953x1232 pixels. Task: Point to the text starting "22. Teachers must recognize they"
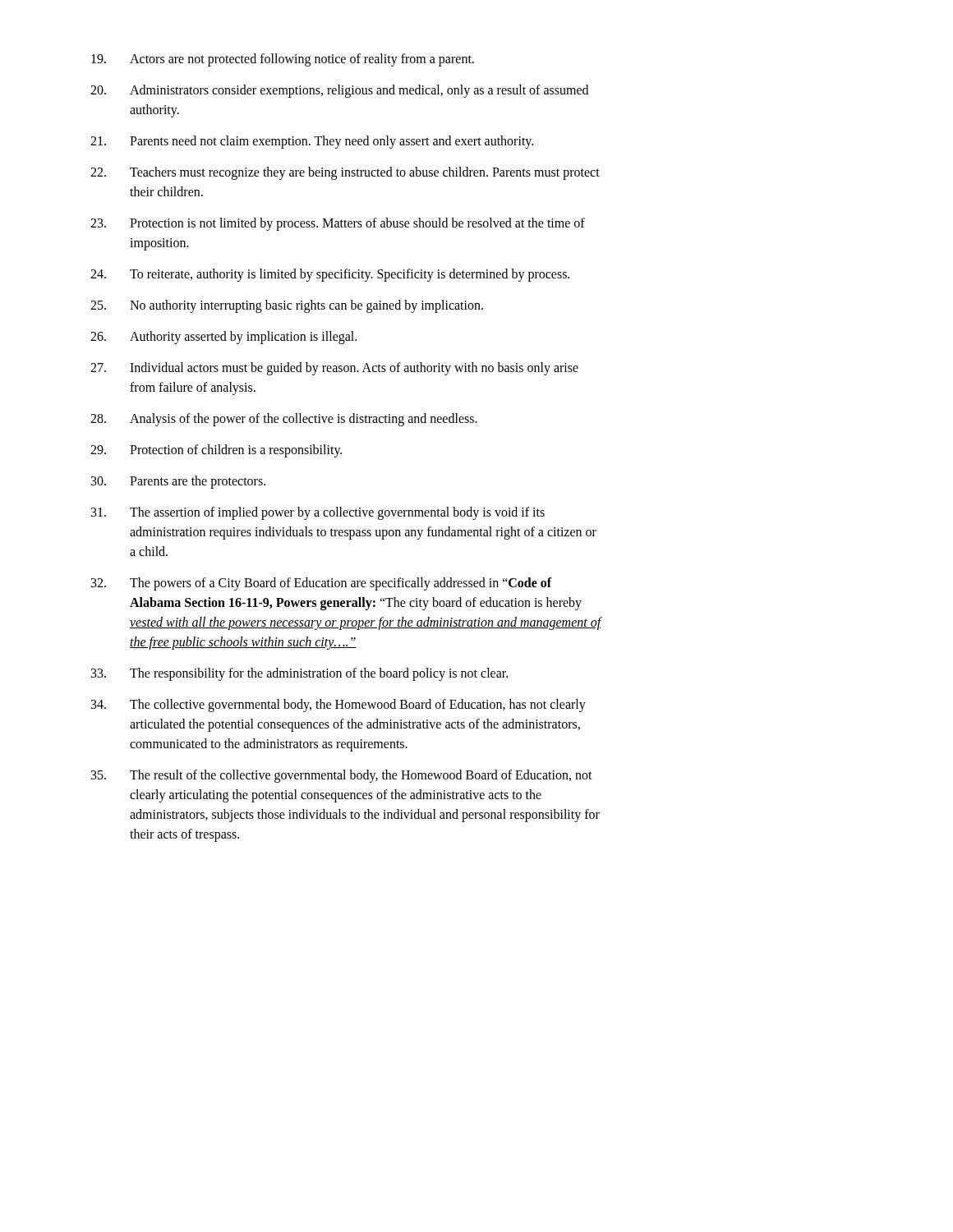tap(476, 182)
